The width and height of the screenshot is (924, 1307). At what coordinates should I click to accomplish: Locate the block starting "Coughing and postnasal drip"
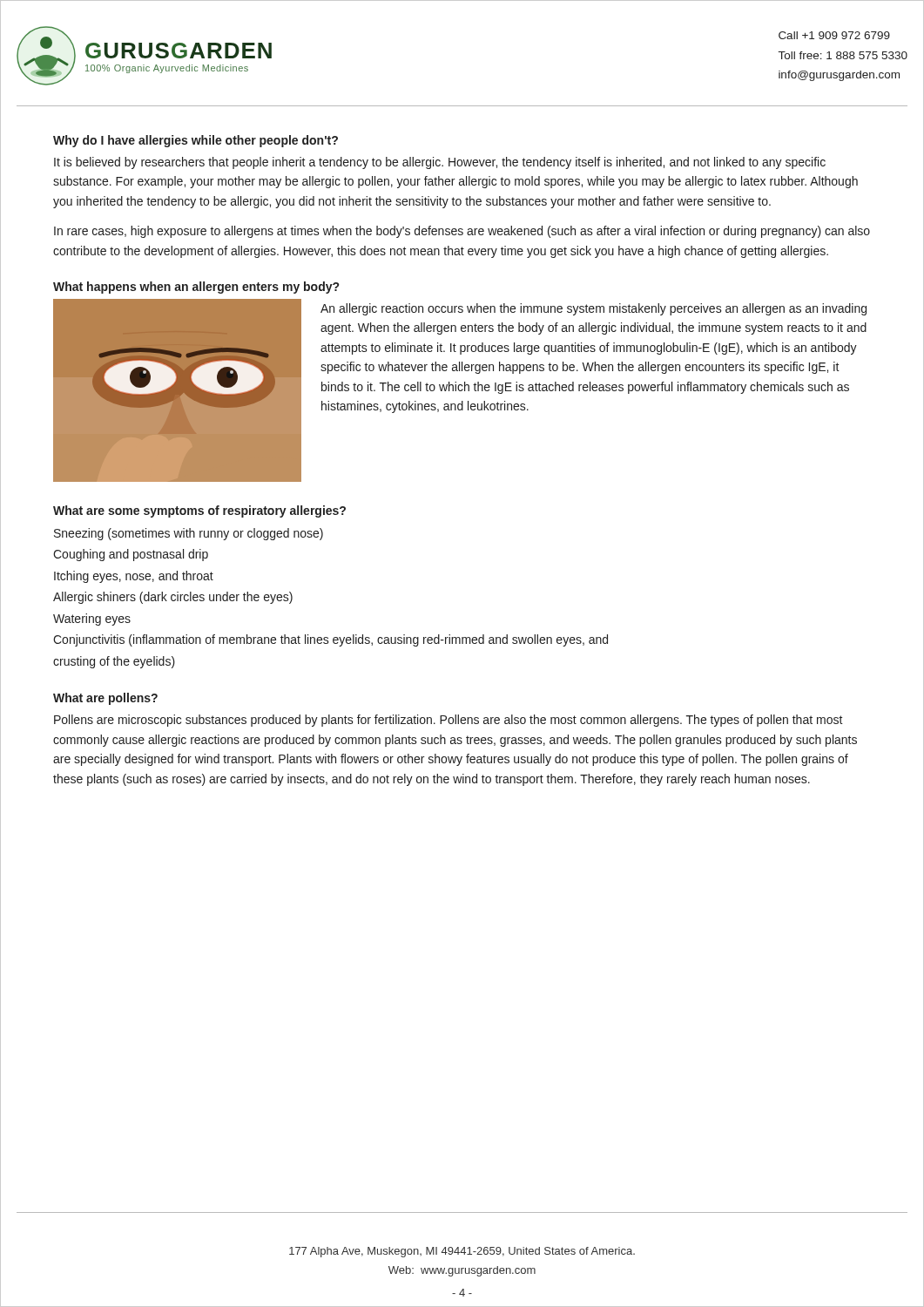pos(131,555)
